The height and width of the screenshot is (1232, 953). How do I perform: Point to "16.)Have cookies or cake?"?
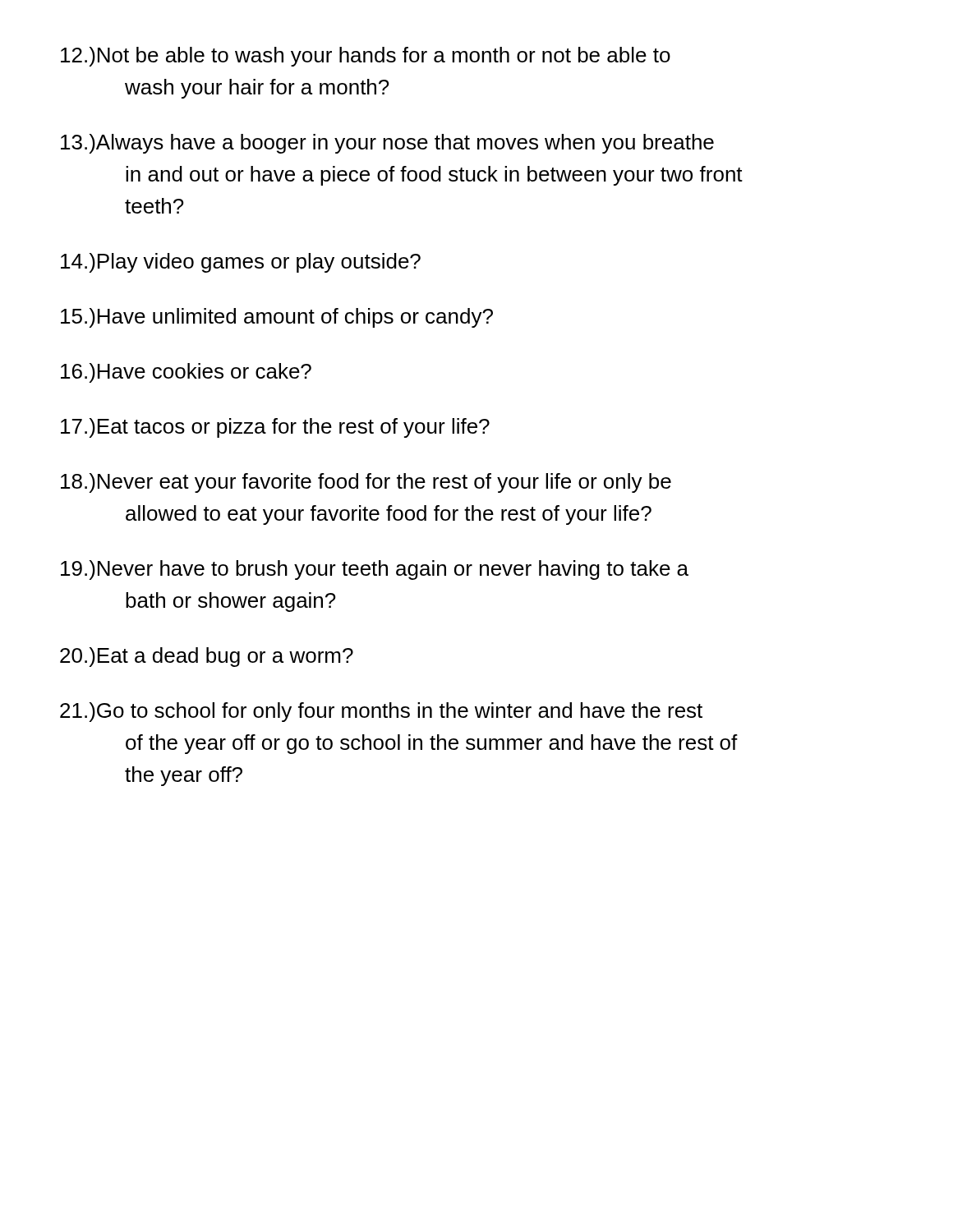[186, 373]
